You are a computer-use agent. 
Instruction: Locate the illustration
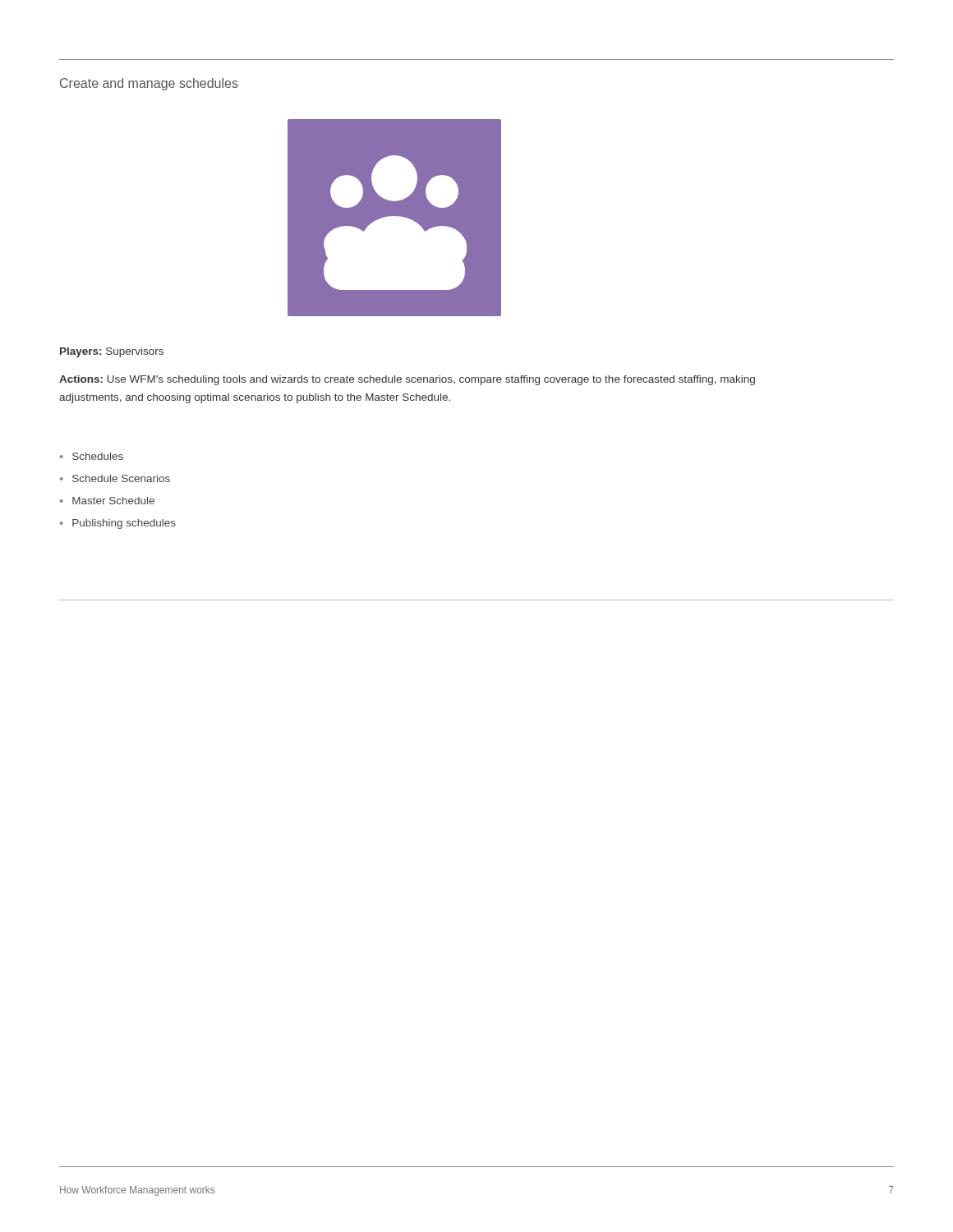(394, 218)
